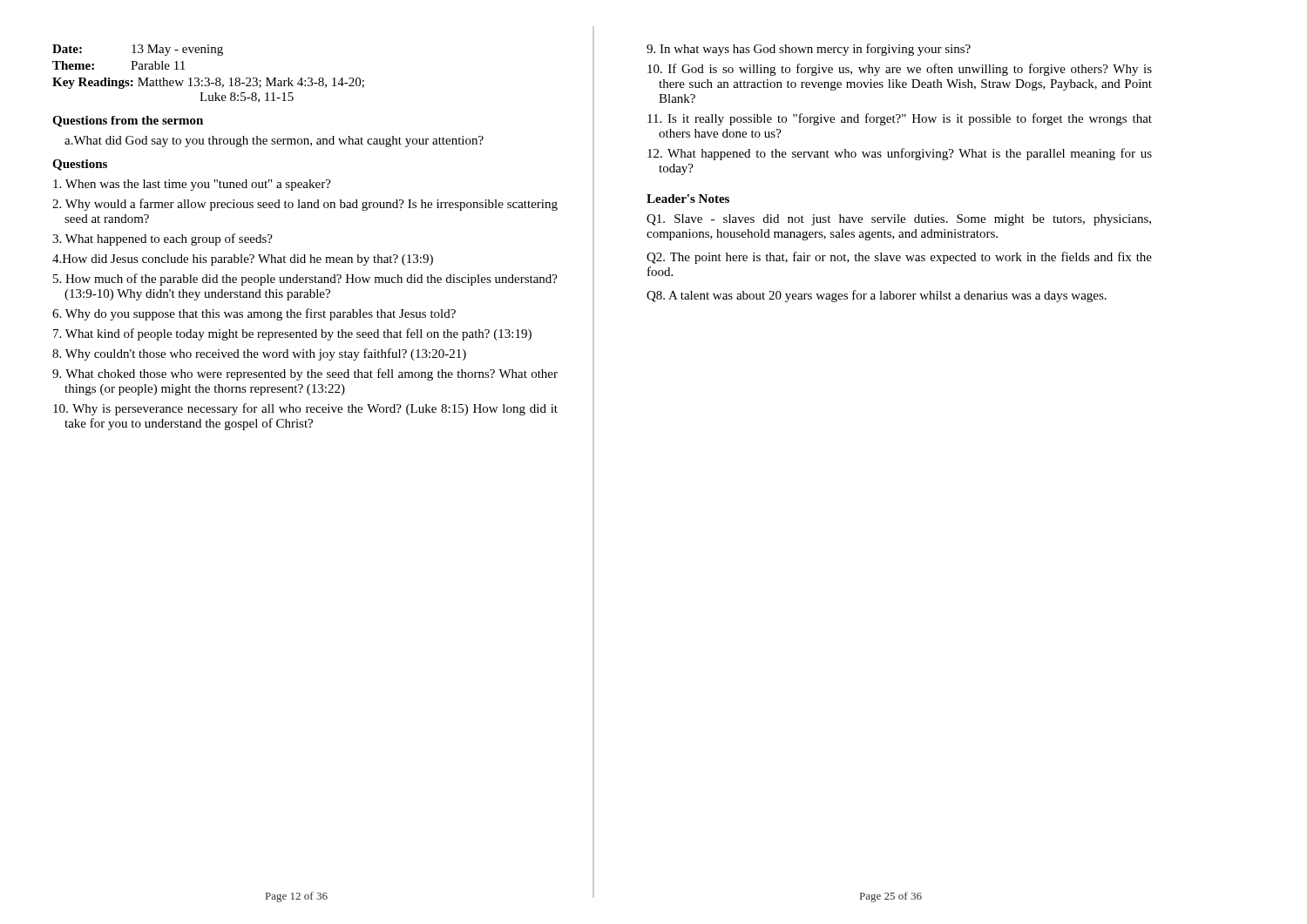Find the text block starting "12. What happened"
Viewport: 1307px width, 924px height.
899,161
